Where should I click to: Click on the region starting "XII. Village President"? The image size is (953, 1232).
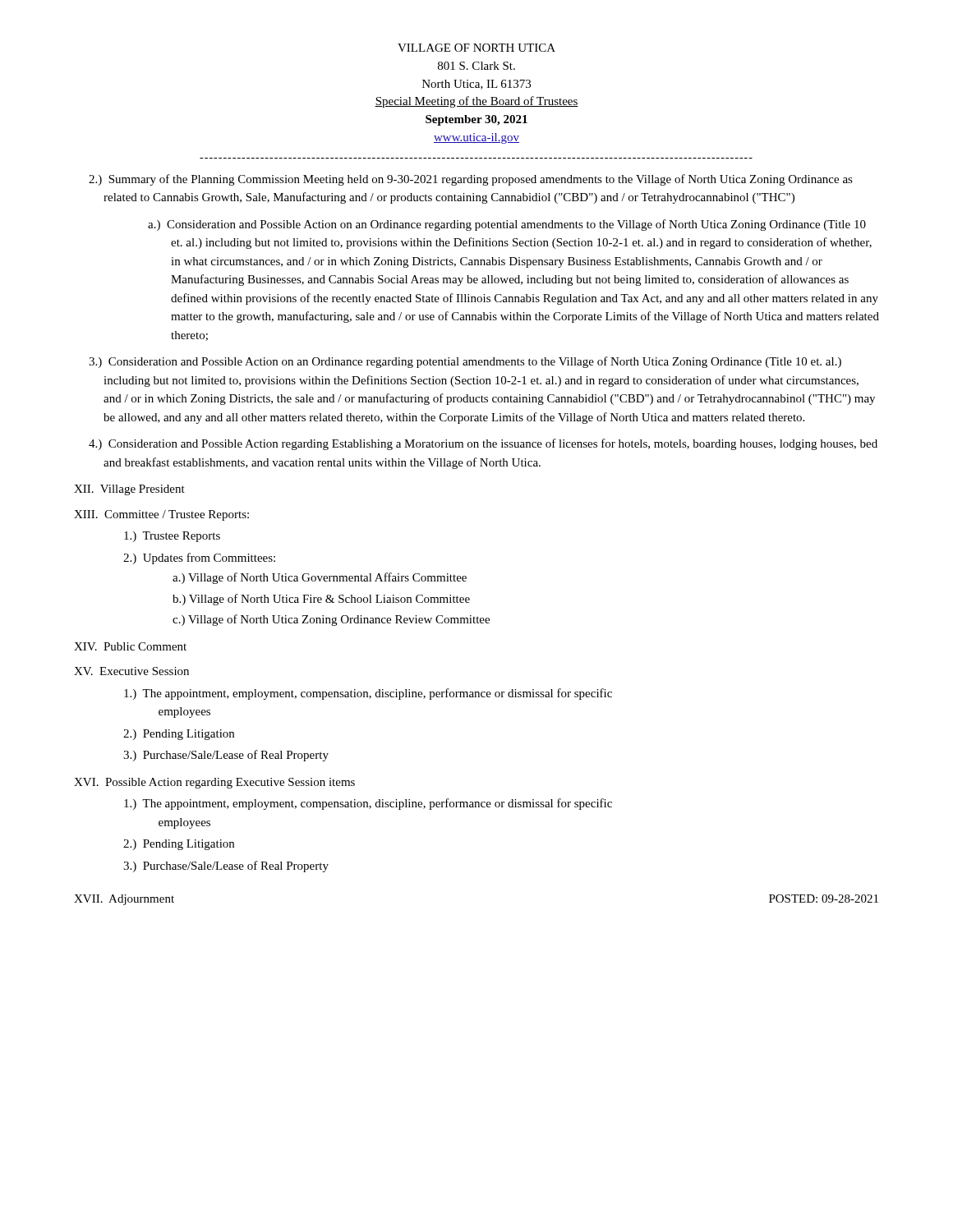click(x=129, y=489)
